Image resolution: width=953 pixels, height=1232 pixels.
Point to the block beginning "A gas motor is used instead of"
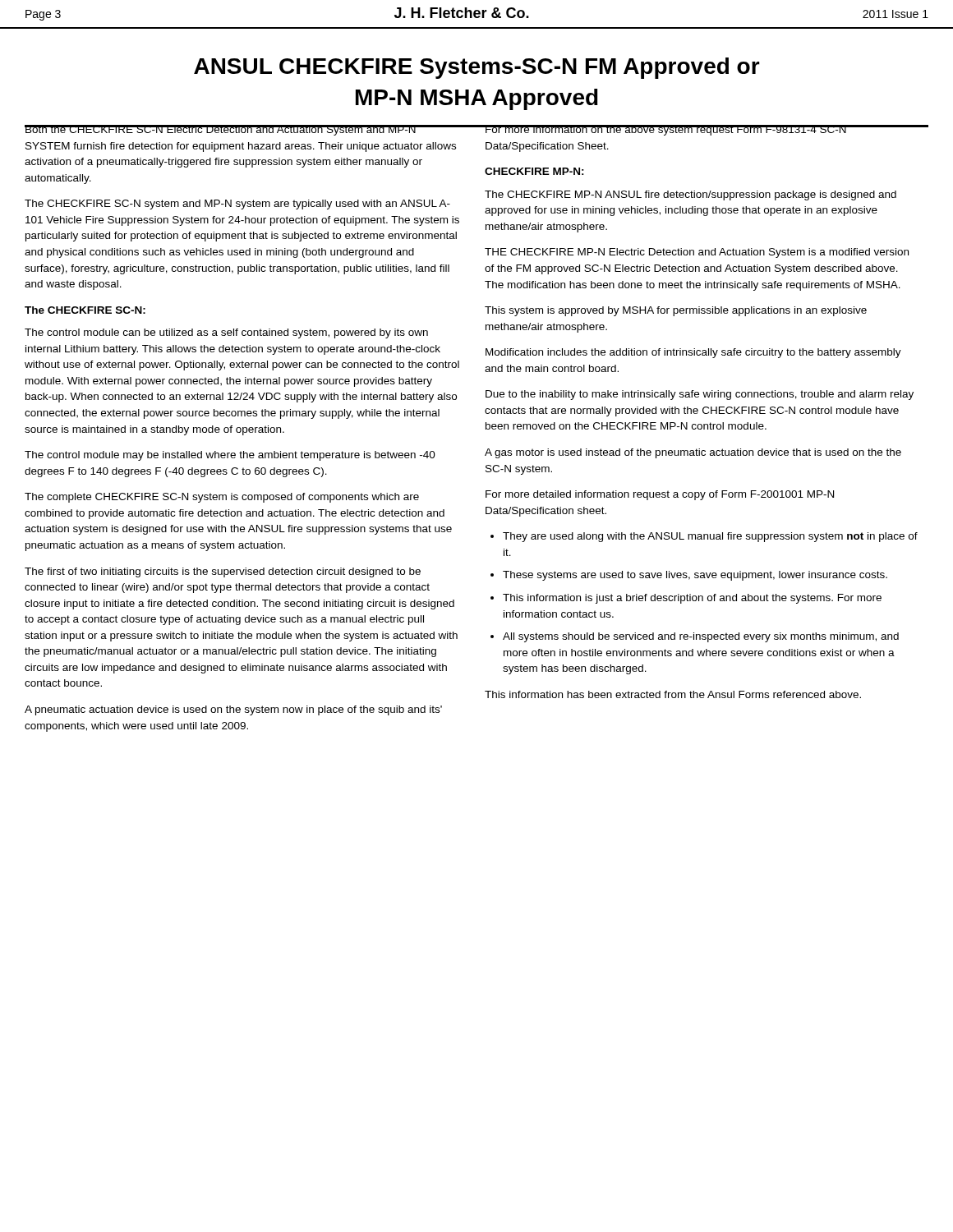tap(702, 460)
